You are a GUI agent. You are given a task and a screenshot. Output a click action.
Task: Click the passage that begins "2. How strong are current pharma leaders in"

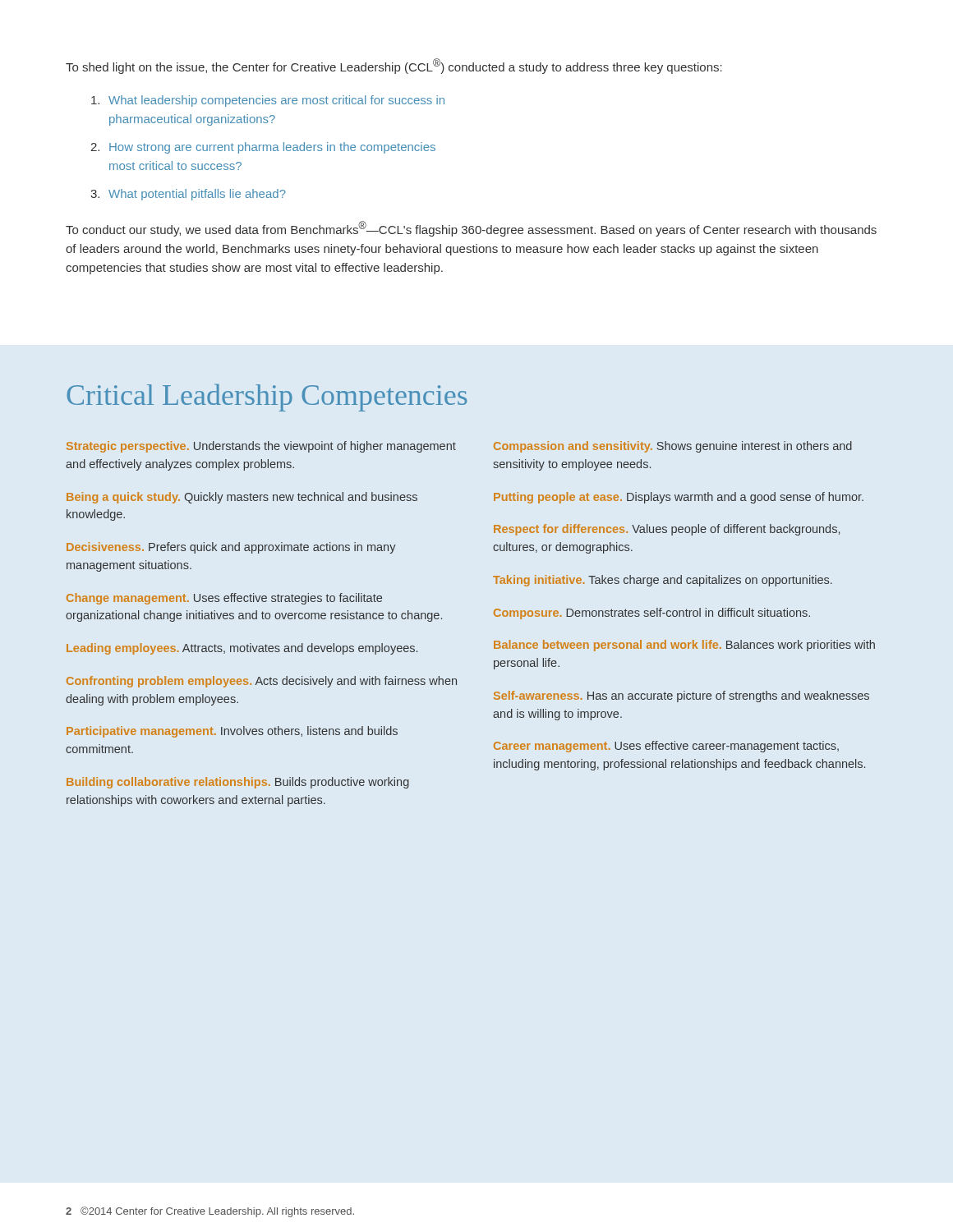tap(263, 157)
